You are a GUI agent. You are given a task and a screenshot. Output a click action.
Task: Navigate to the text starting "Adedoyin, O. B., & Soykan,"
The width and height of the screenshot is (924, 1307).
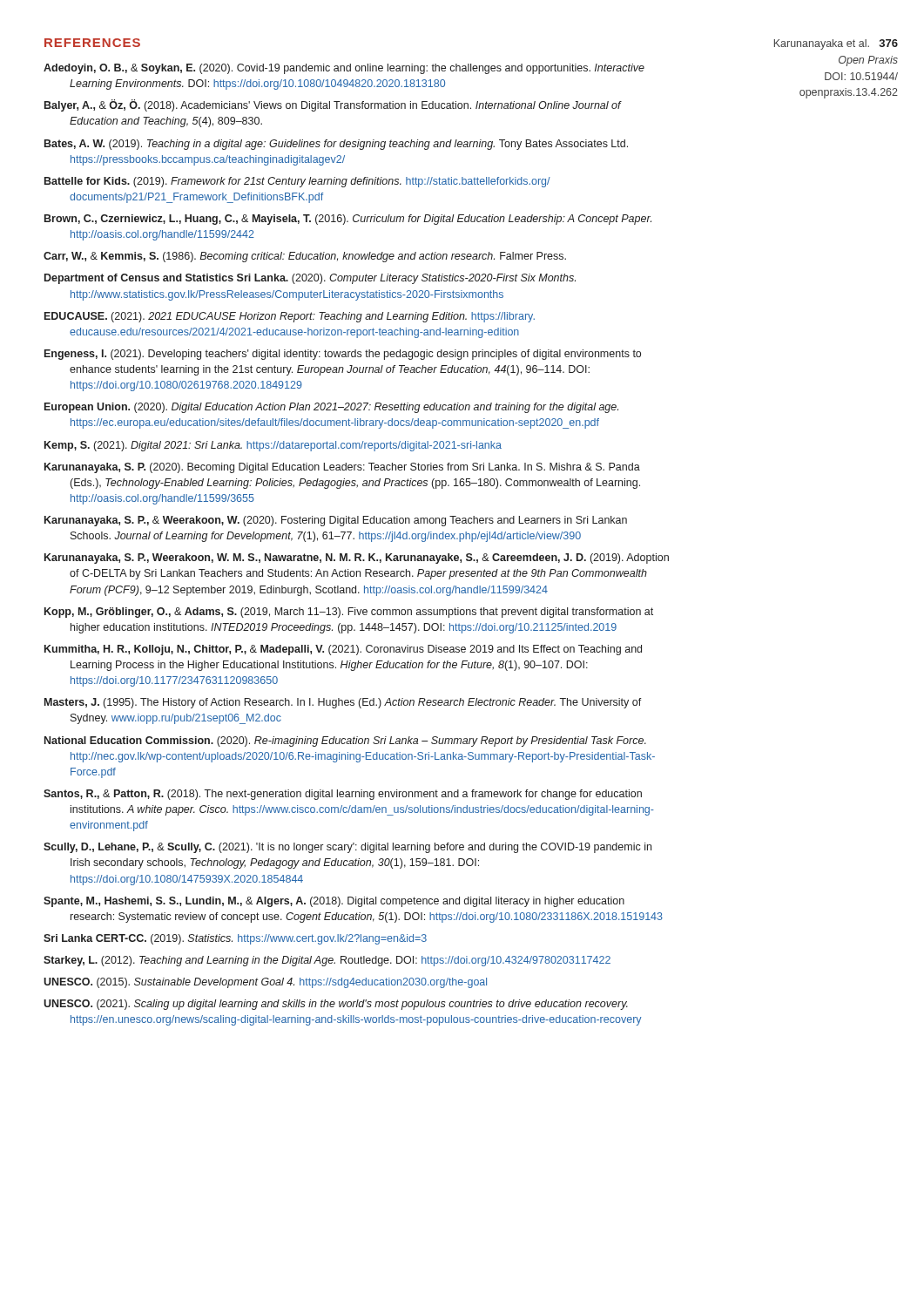click(x=344, y=76)
